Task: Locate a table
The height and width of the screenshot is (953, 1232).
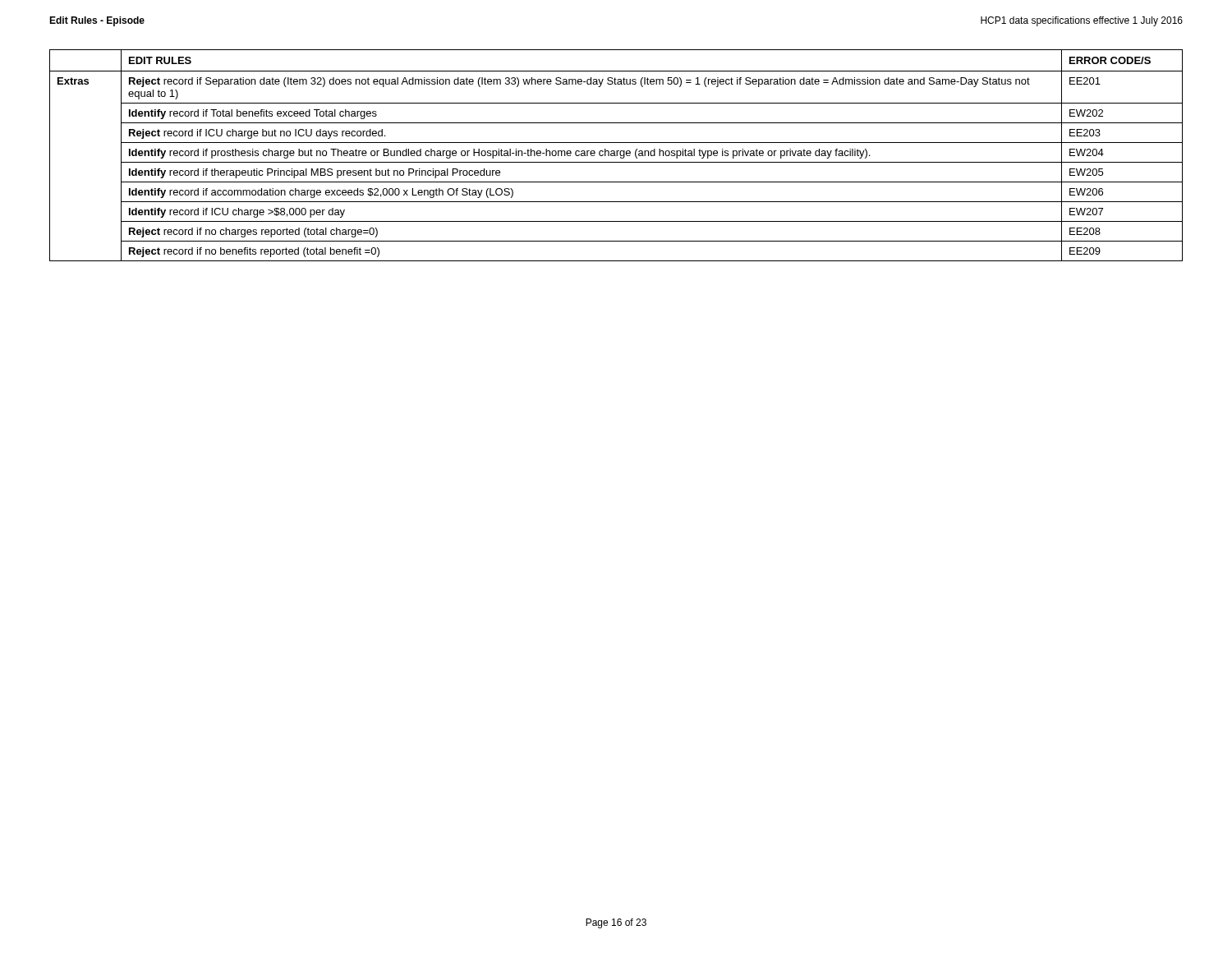Action: point(616,155)
